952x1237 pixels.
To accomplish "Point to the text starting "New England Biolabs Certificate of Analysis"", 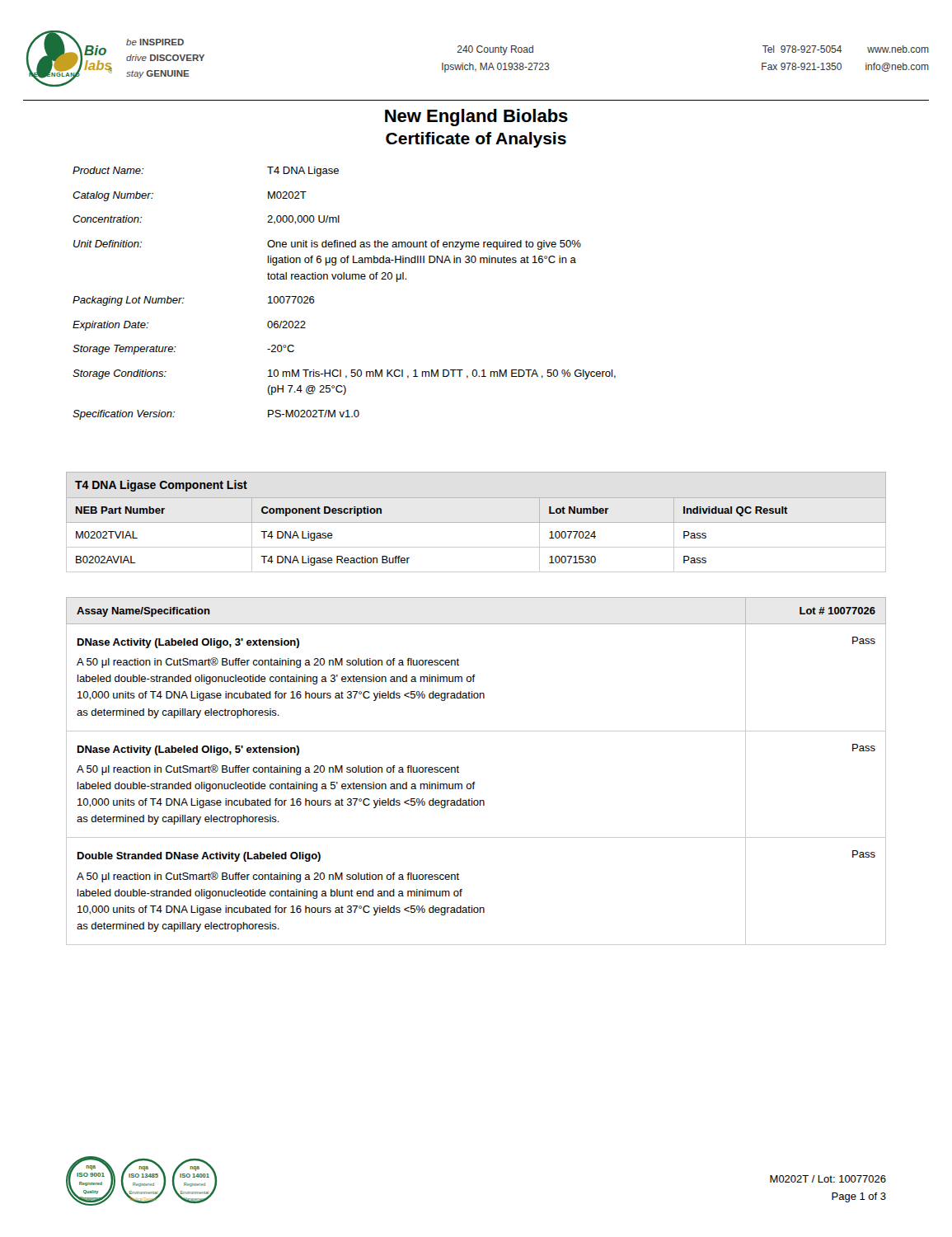I will click(x=476, y=127).
